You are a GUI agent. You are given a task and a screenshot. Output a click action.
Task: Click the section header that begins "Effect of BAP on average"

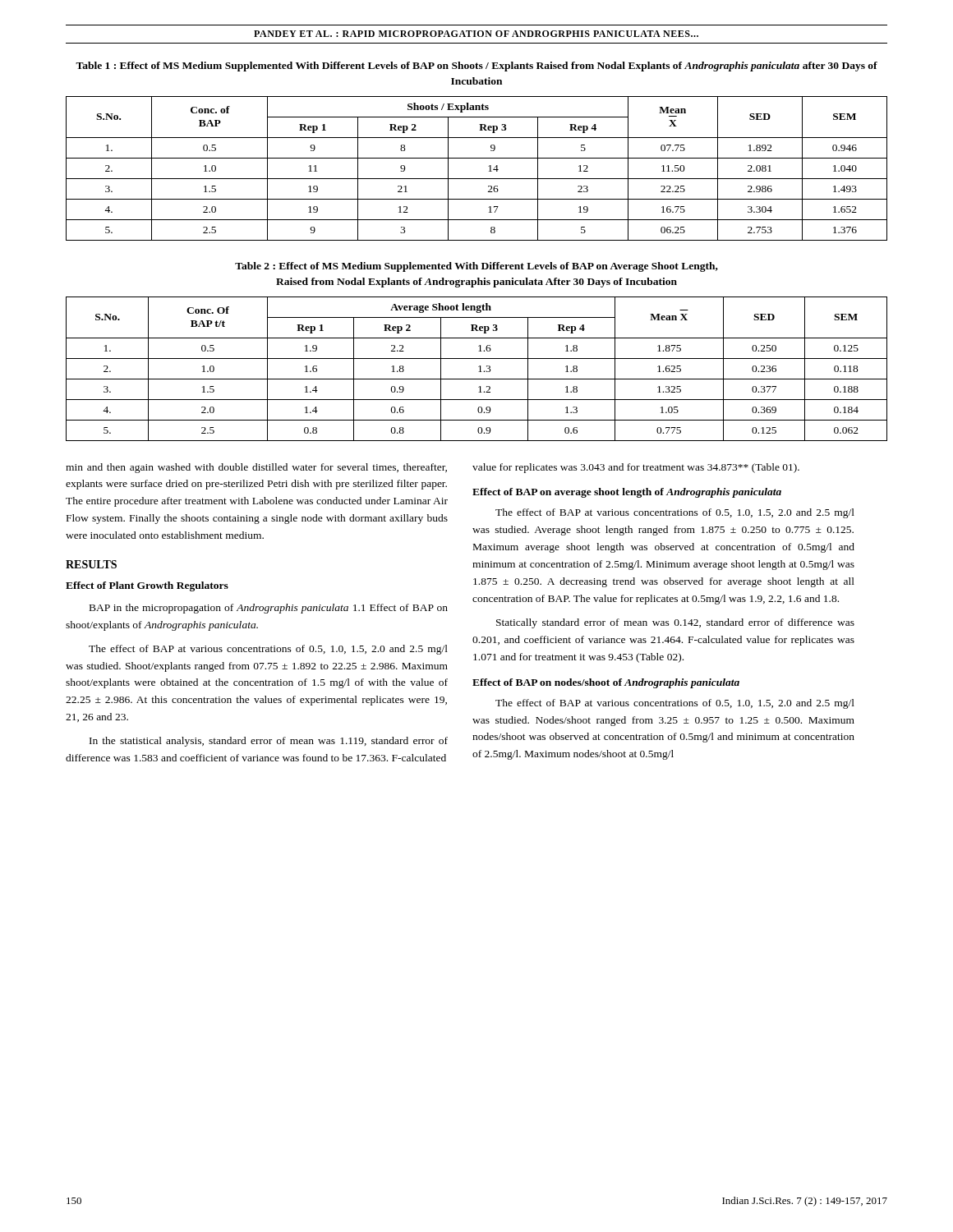pyautogui.click(x=627, y=492)
